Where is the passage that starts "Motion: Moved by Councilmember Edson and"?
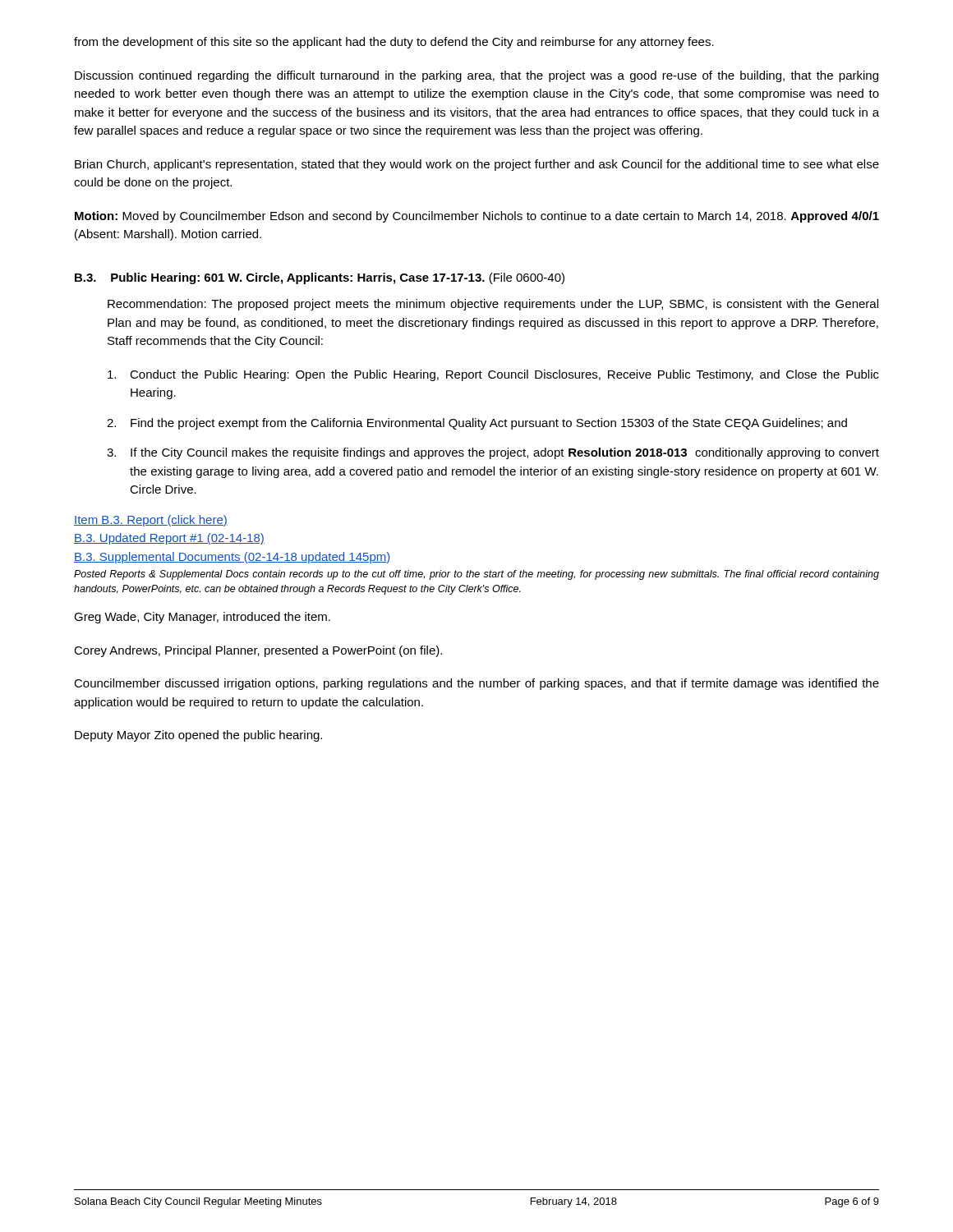 476,225
